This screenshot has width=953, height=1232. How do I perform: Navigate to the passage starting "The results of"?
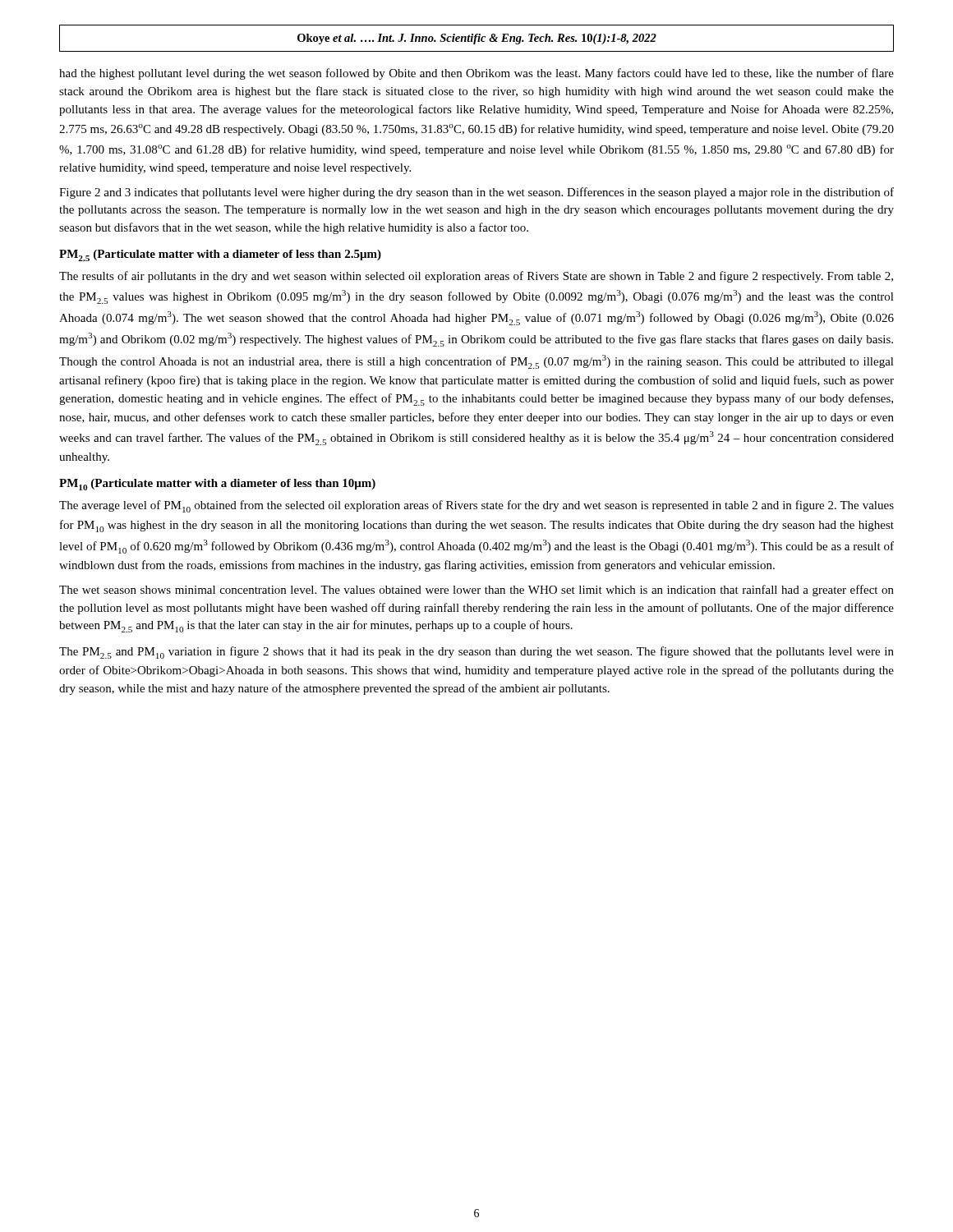click(476, 367)
